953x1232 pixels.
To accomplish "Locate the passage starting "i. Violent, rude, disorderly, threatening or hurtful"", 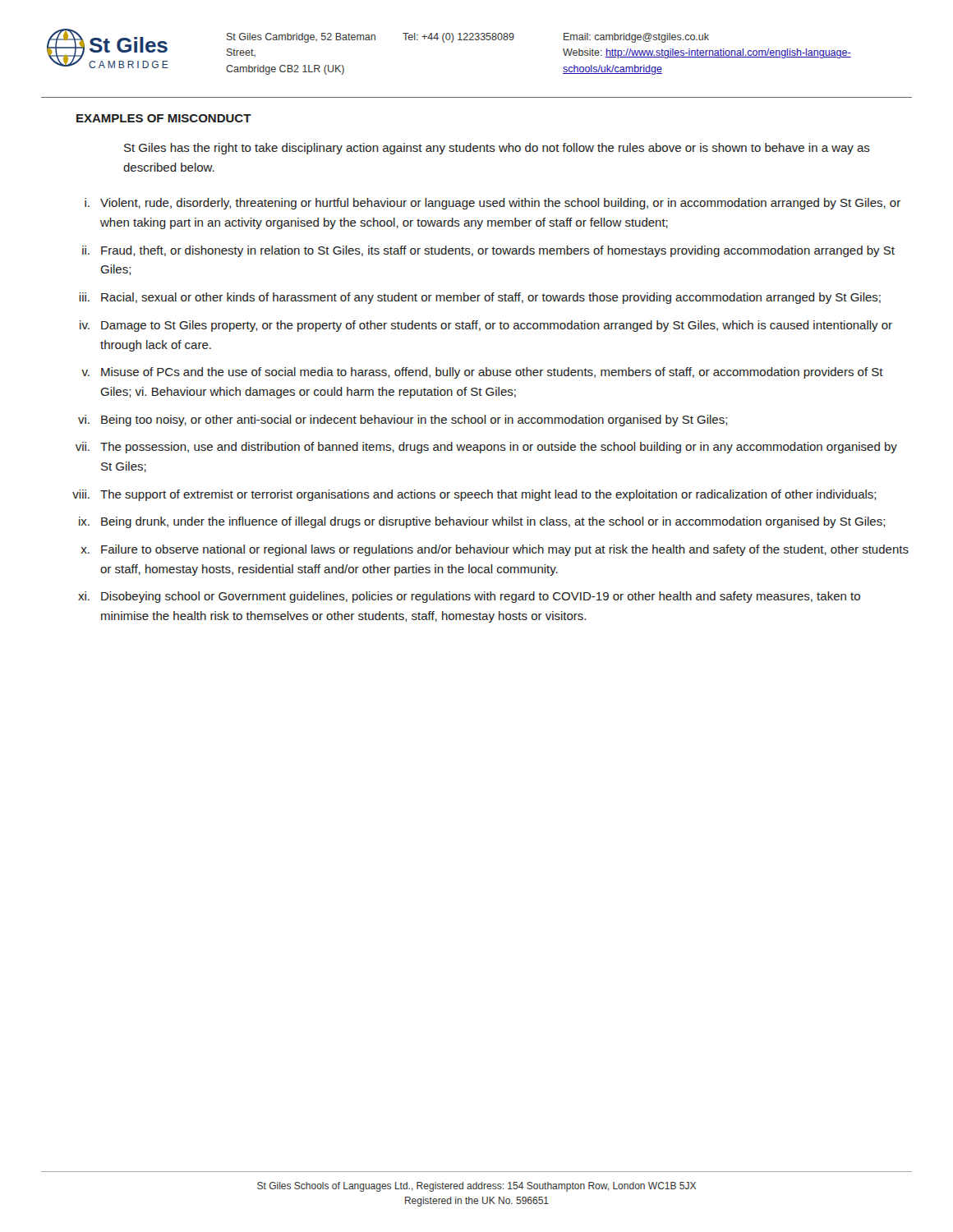I will [476, 213].
